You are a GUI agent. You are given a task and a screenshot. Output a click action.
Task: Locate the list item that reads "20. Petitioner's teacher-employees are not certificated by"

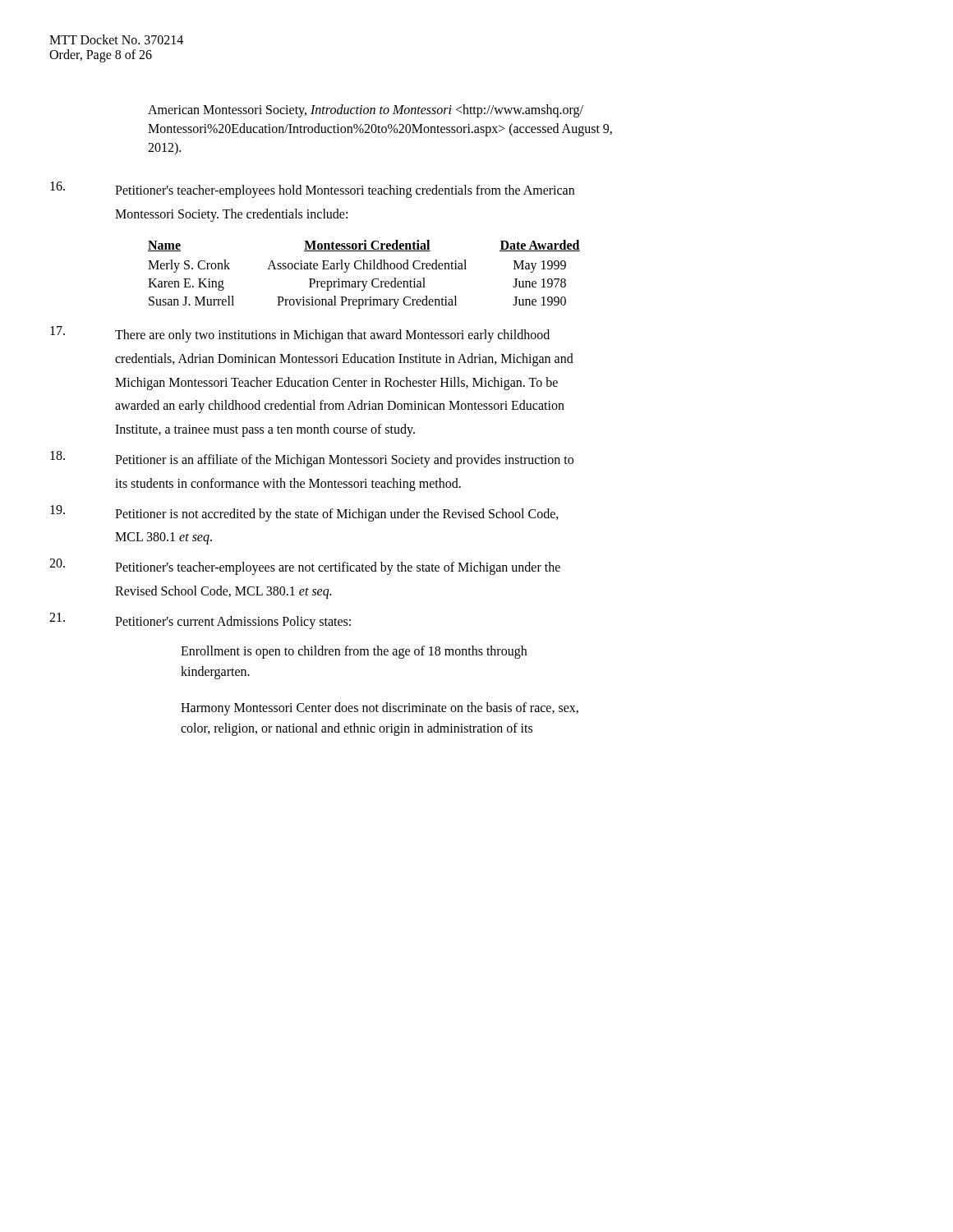click(476, 580)
